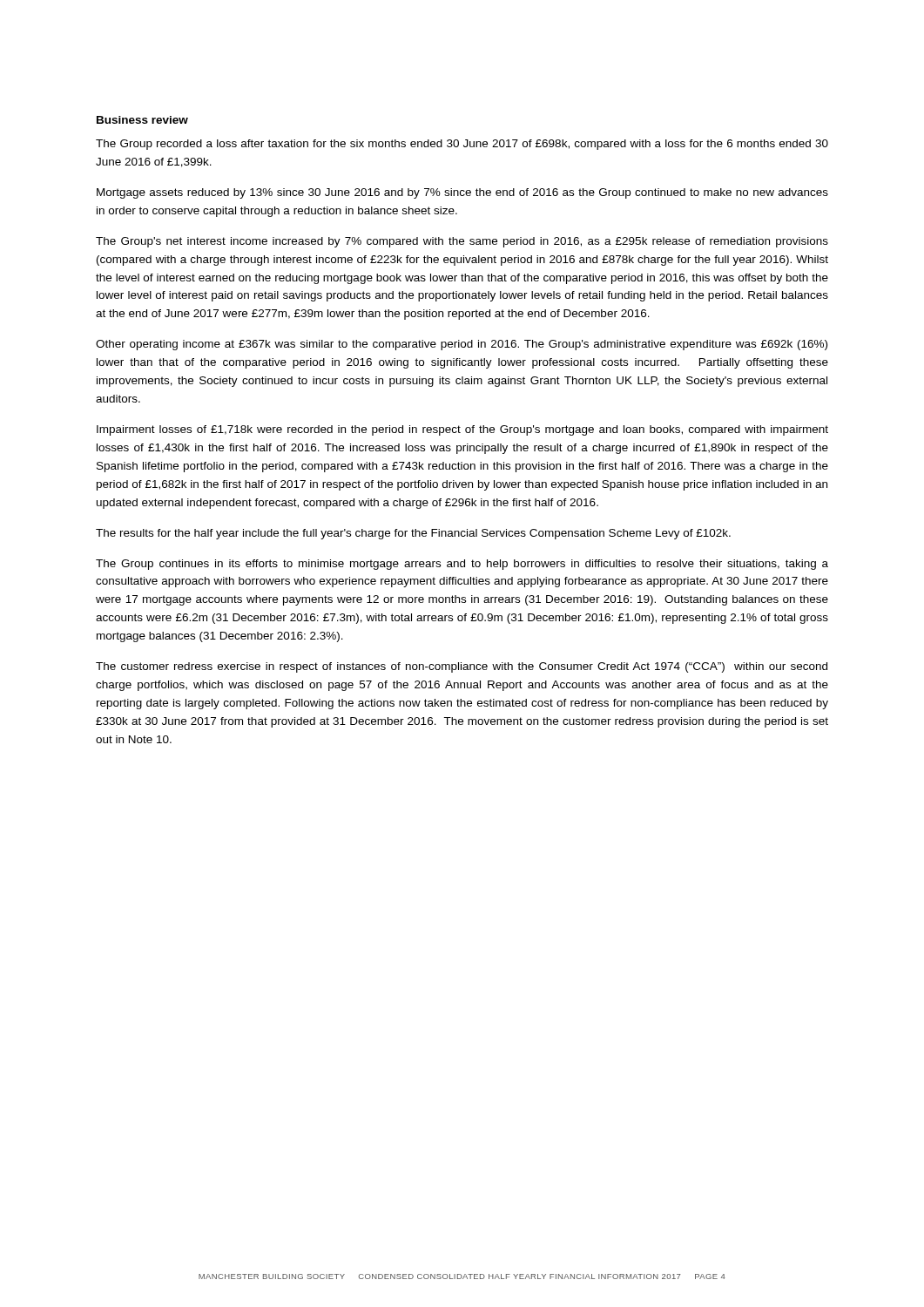Point to the block beginning "The Group continues"
Image resolution: width=924 pixels, height=1307 pixels.
coord(462,599)
